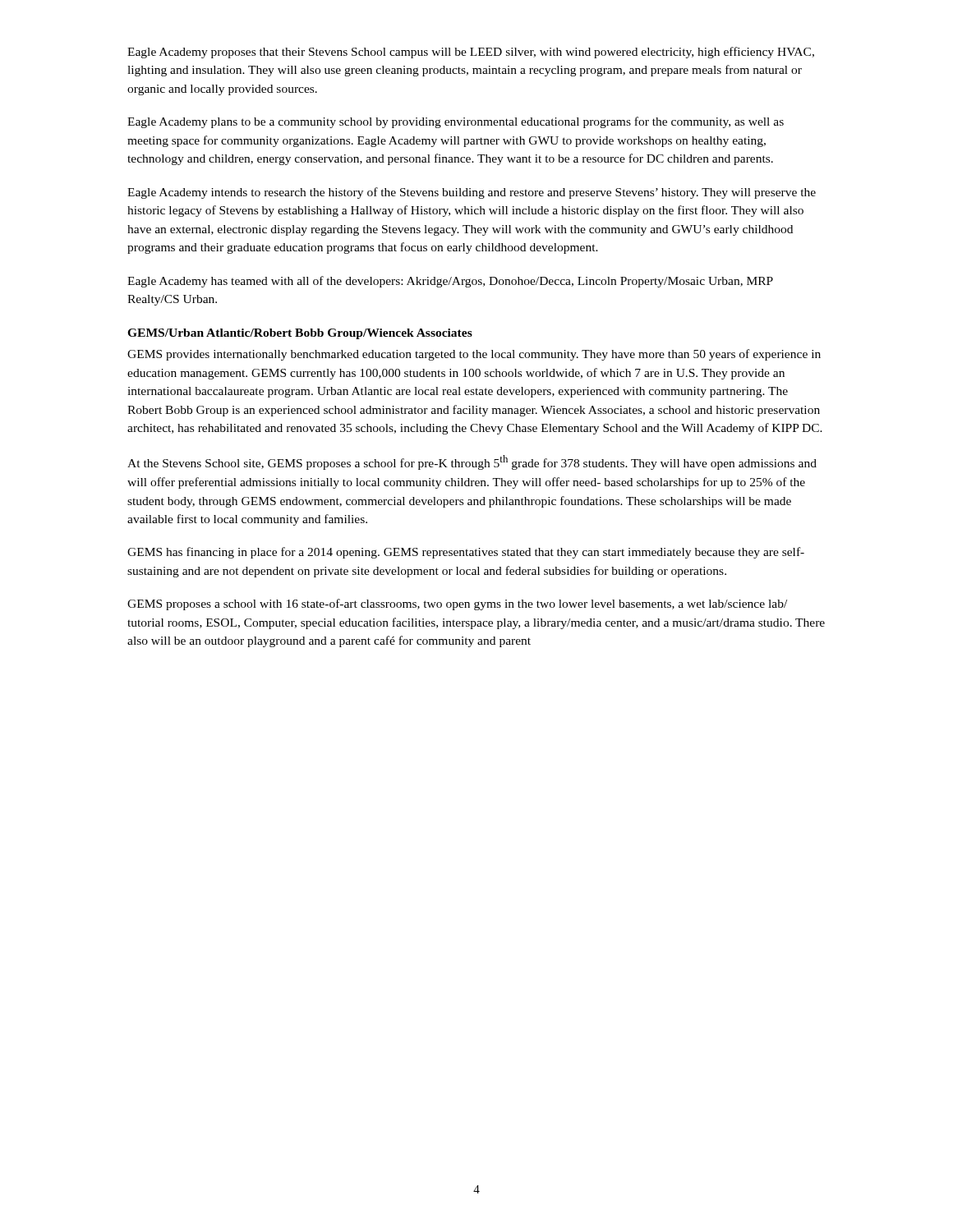The width and height of the screenshot is (953, 1232).
Task: Locate the text starting "Eagle Academy plans to be"
Action: tap(456, 140)
